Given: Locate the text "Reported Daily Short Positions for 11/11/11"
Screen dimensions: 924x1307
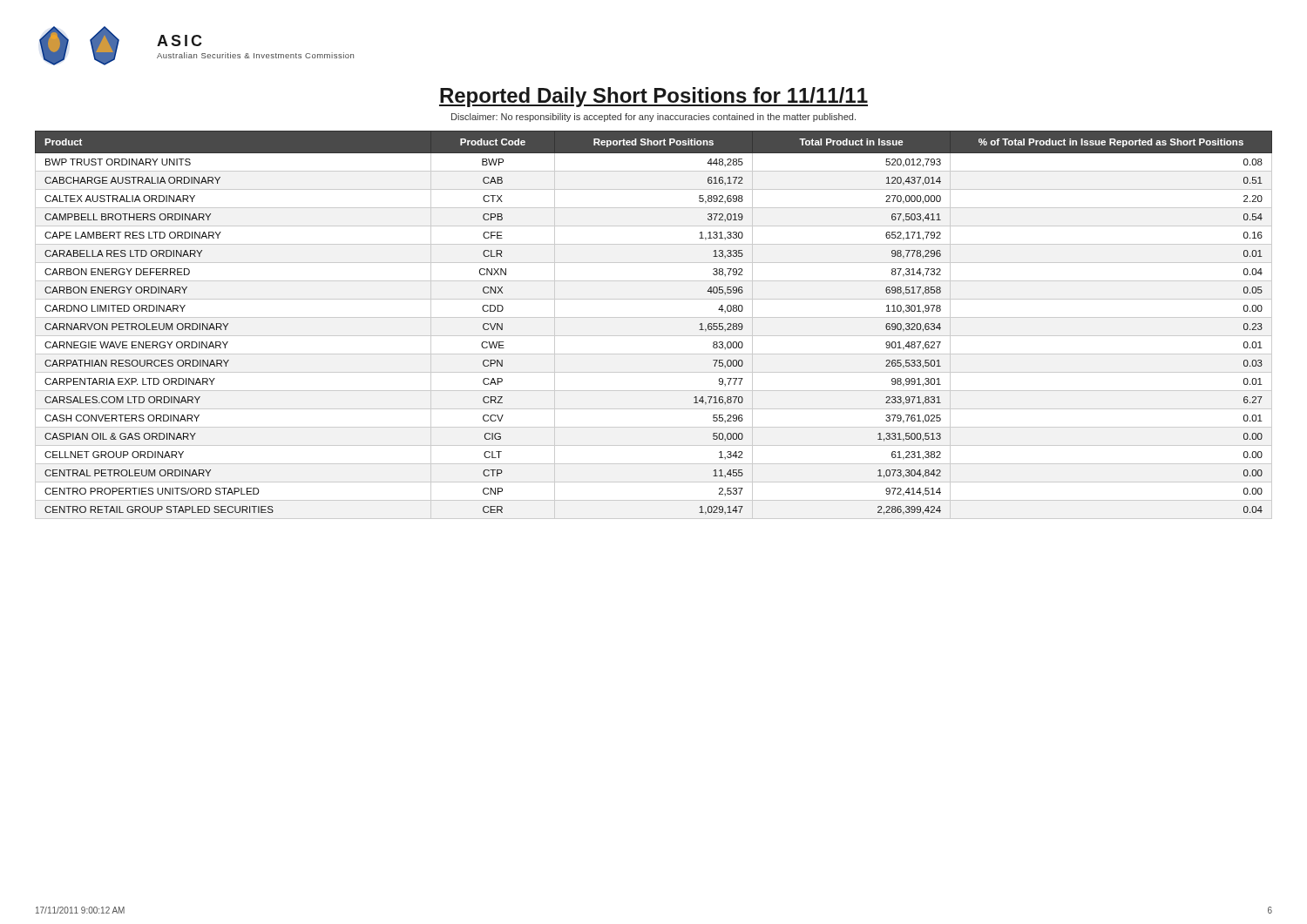Looking at the screenshot, I should point(653,95).
